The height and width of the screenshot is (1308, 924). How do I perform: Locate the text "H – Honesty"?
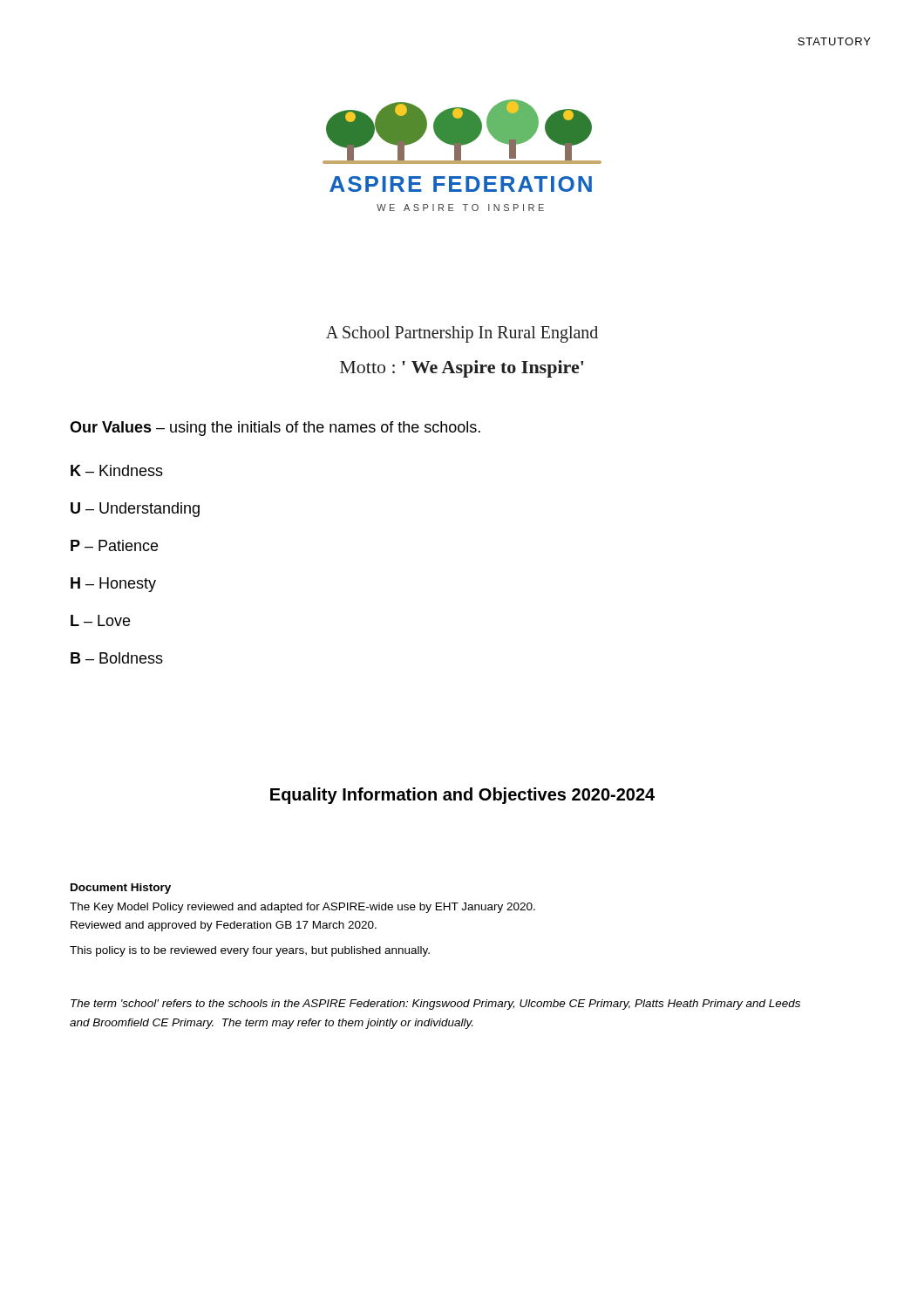pos(113,583)
